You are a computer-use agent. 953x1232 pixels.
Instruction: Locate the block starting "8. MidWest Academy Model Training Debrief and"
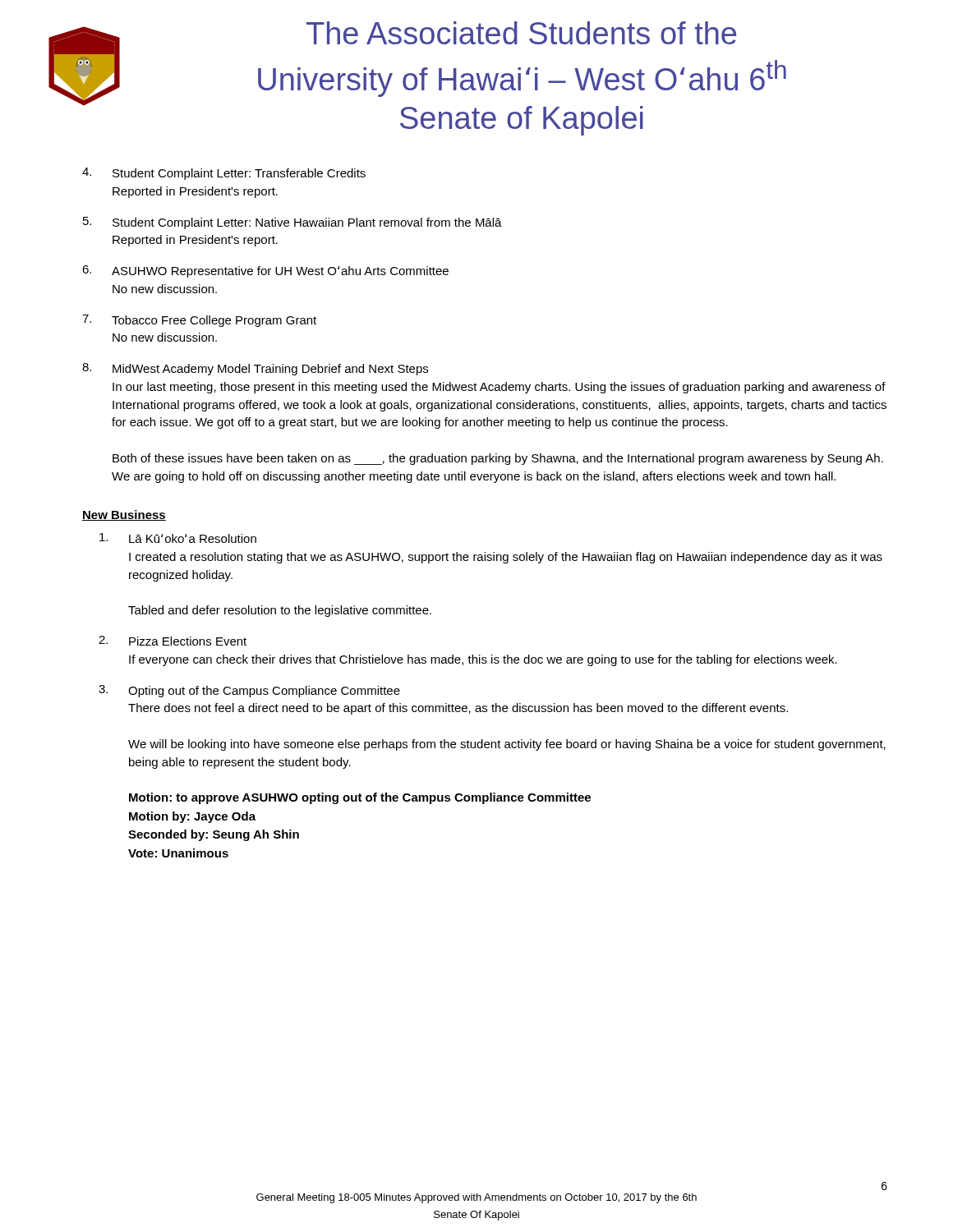(x=485, y=422)
